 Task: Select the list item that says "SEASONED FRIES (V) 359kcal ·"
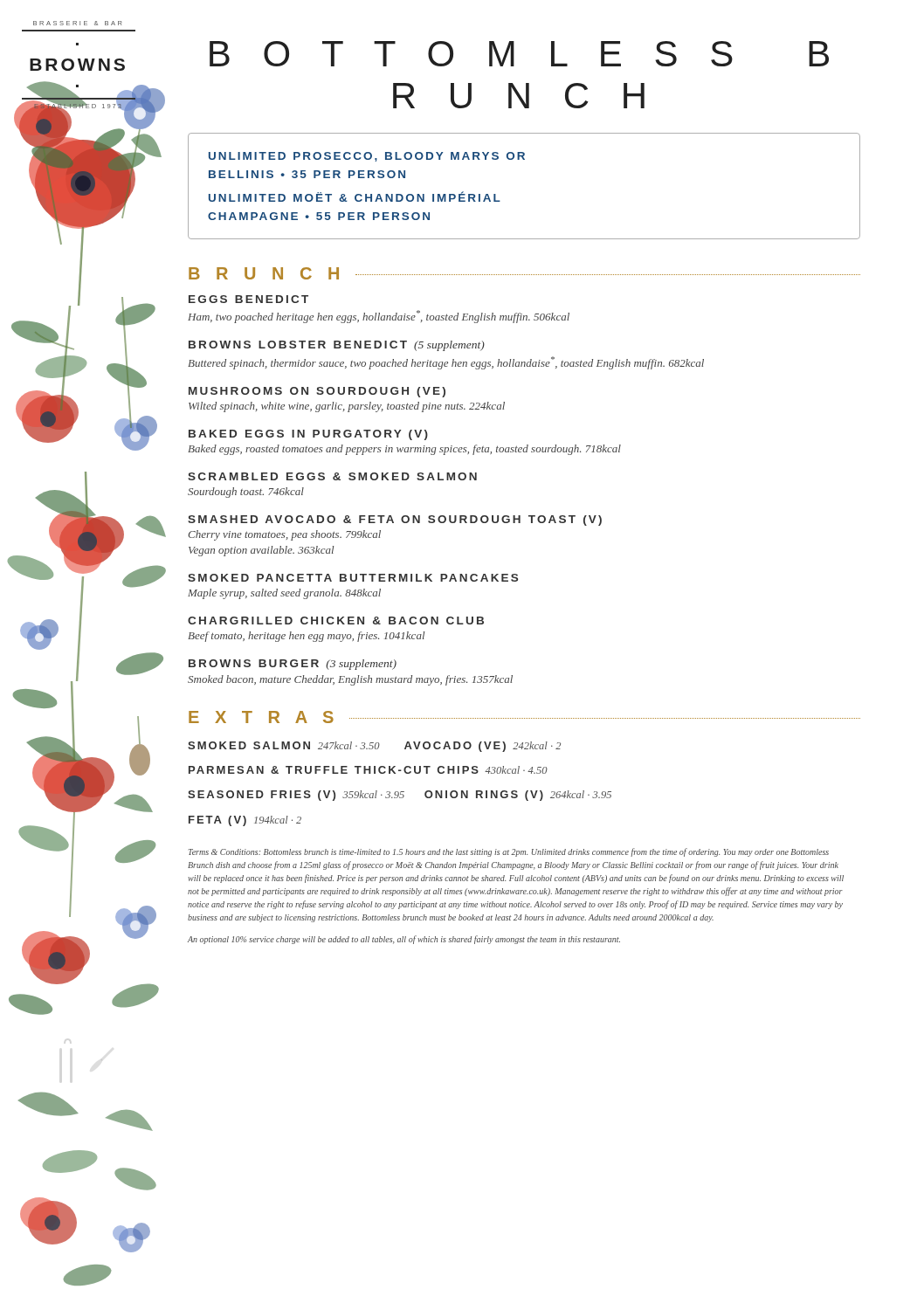point(524,795)
